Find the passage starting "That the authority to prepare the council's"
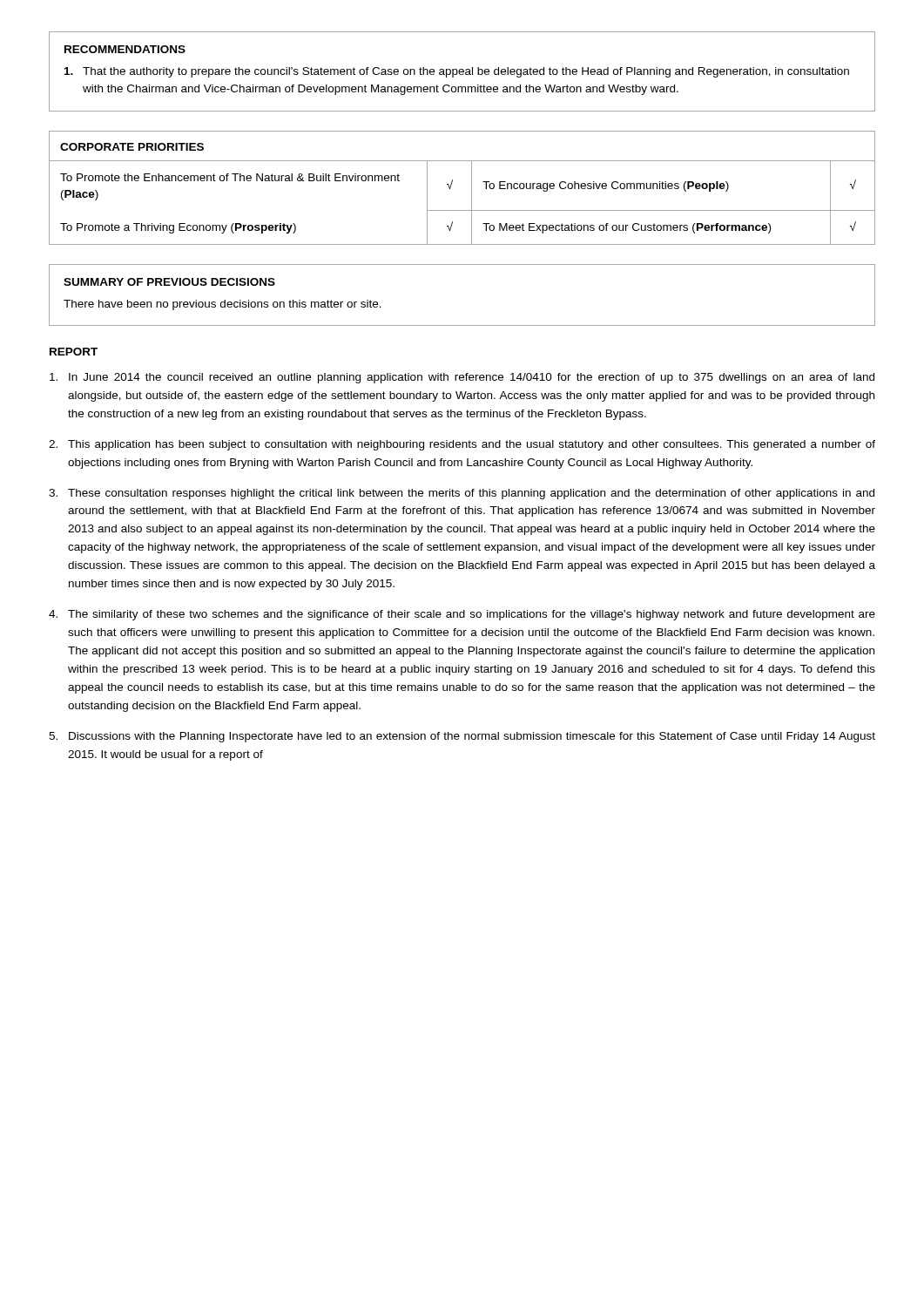 point(462,80)
